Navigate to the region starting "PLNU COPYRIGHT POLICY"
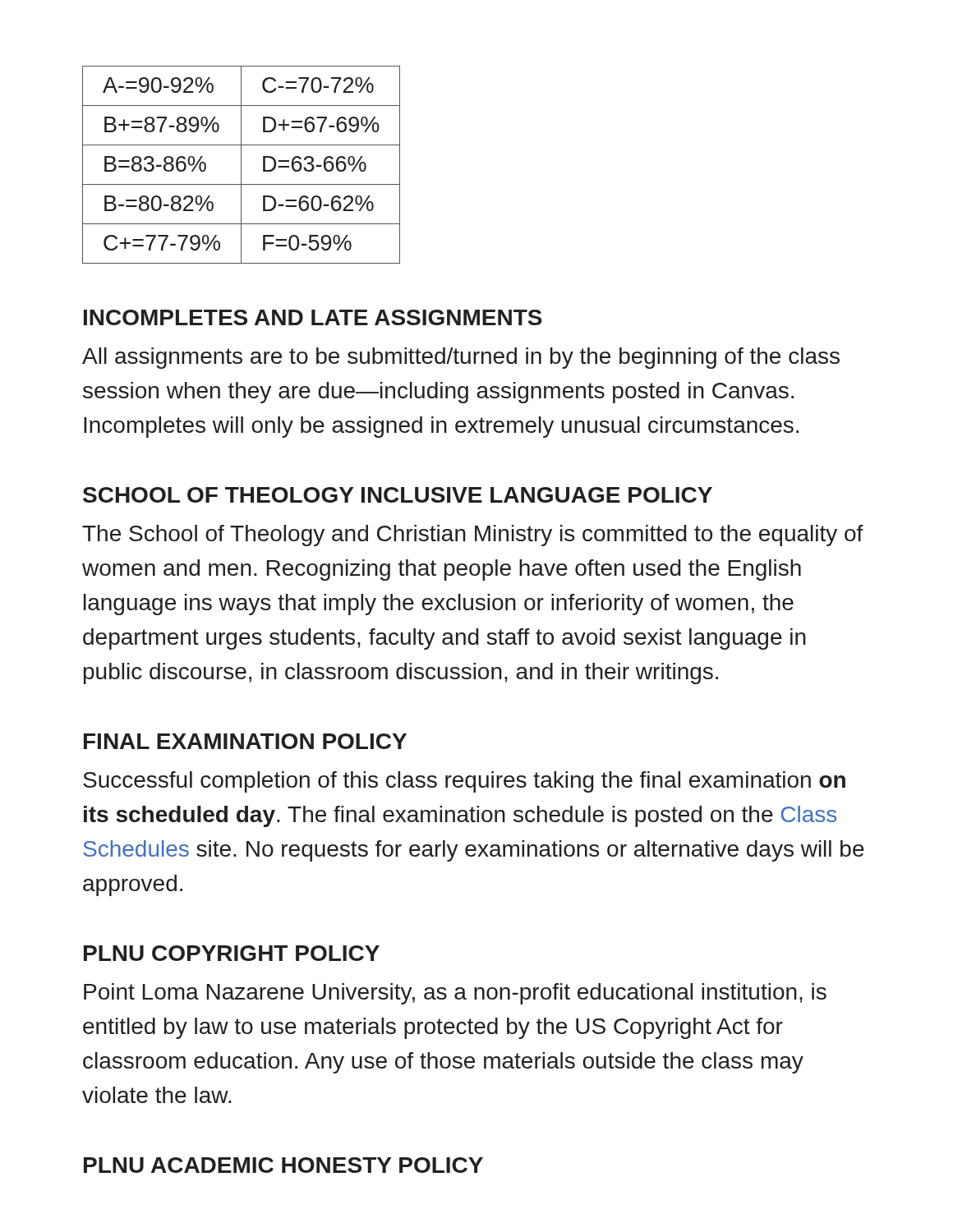Screen dimensions: 1232x953 click(231, 953)
